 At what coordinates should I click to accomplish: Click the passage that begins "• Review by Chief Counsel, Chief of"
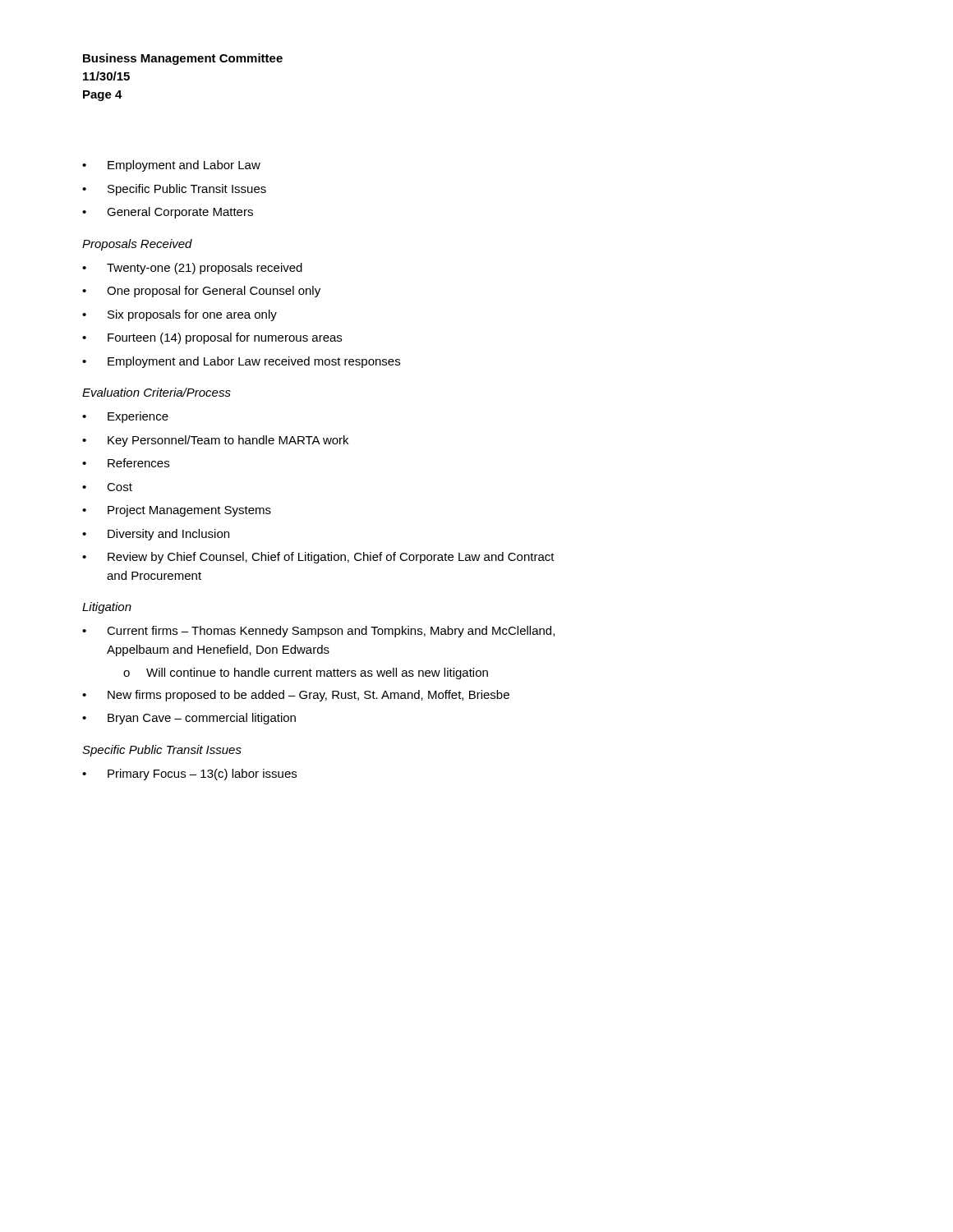click(x=318, y=566)
